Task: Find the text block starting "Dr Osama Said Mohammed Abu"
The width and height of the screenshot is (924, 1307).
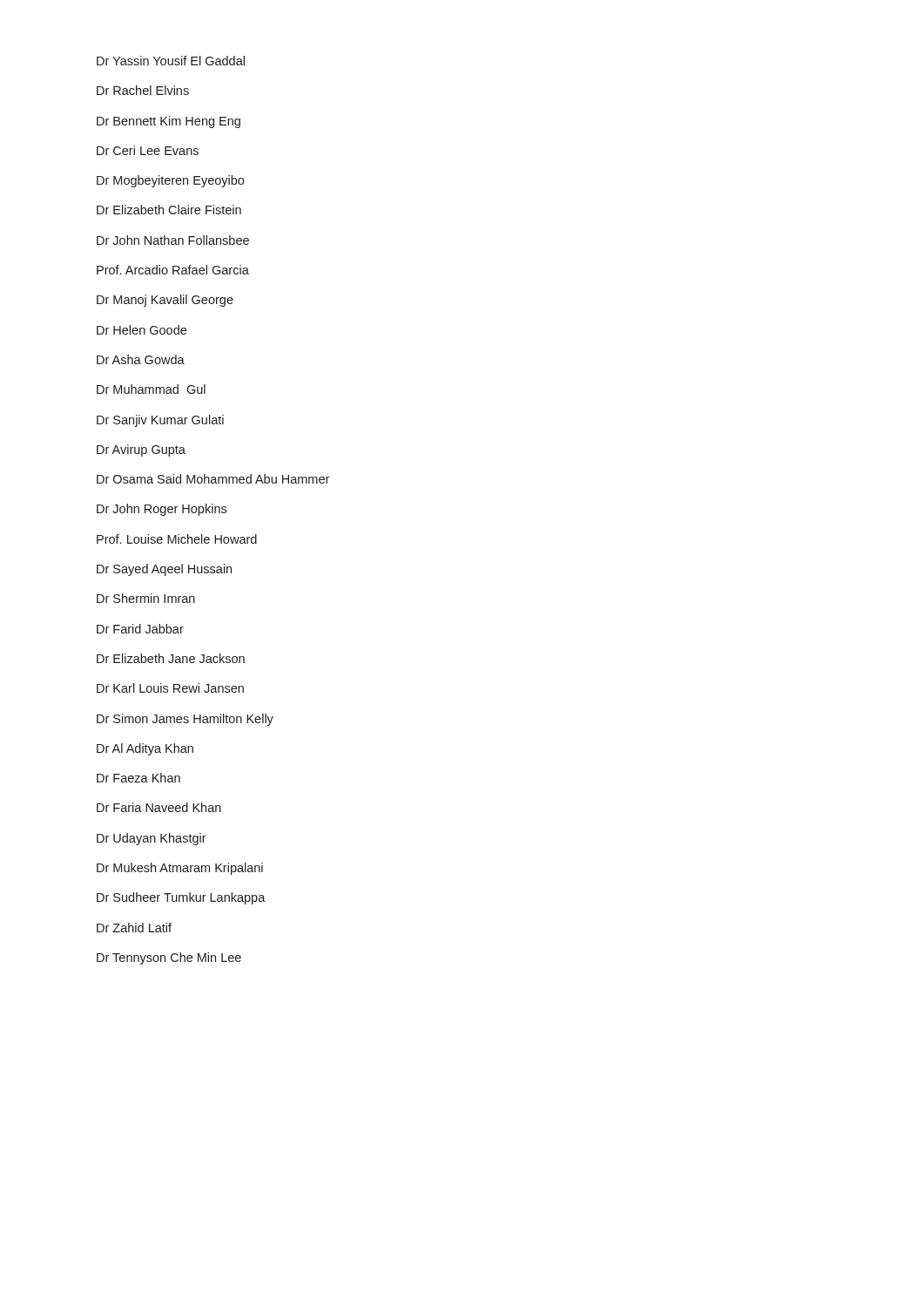Action: [x=213, y=479]
